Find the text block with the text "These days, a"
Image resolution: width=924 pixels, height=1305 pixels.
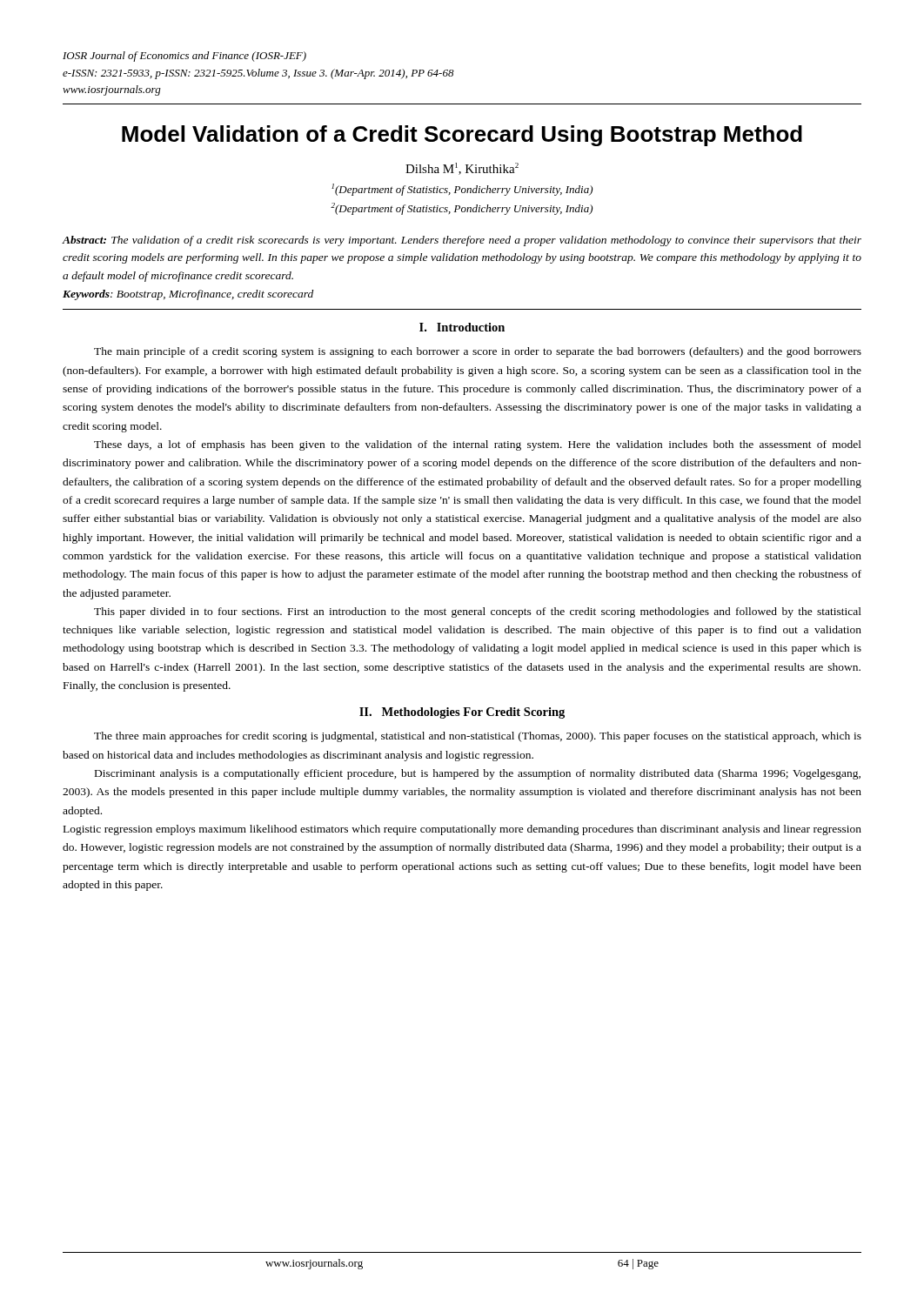[x=462, y=518]
